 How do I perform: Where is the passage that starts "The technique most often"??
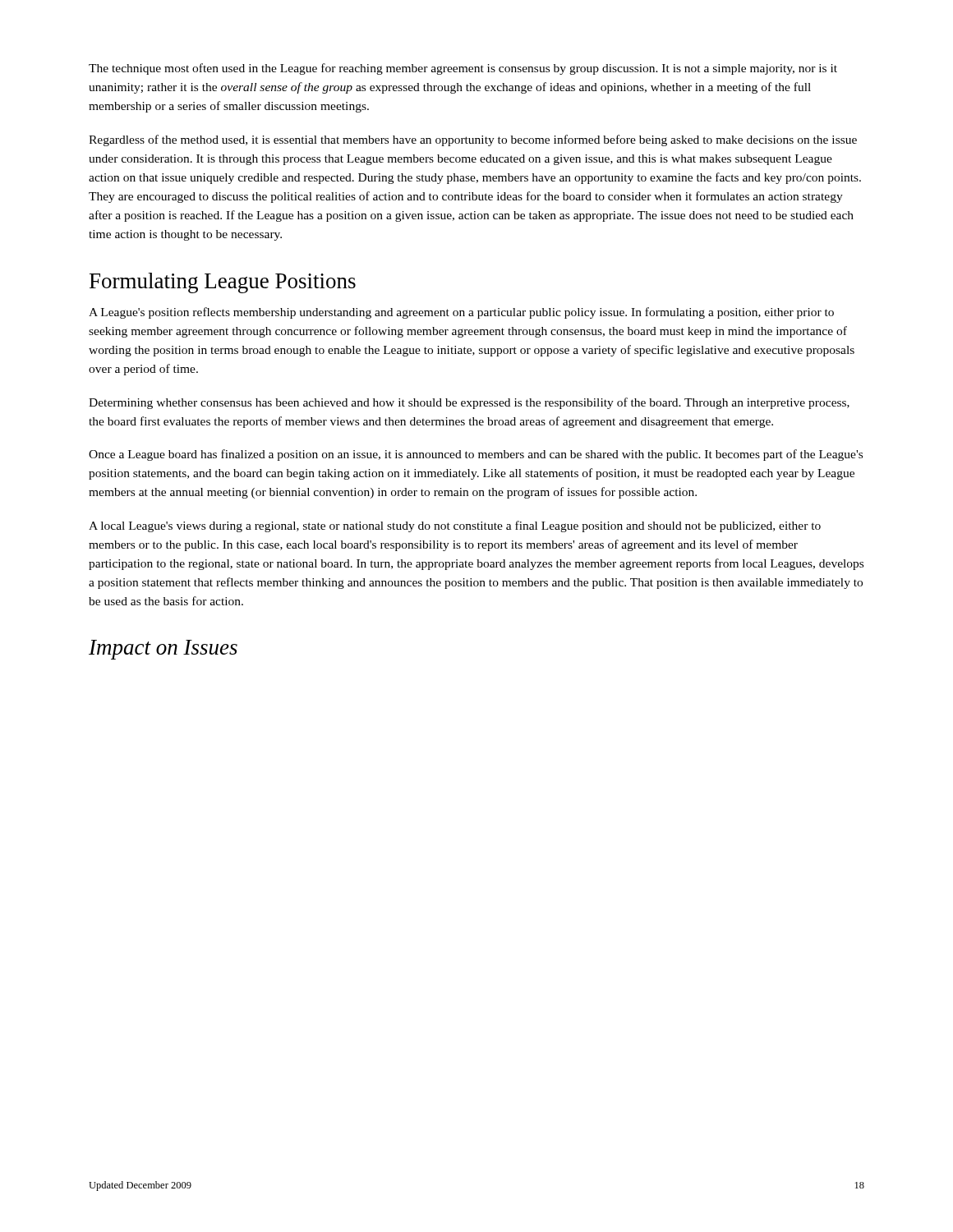coord(463,87)
